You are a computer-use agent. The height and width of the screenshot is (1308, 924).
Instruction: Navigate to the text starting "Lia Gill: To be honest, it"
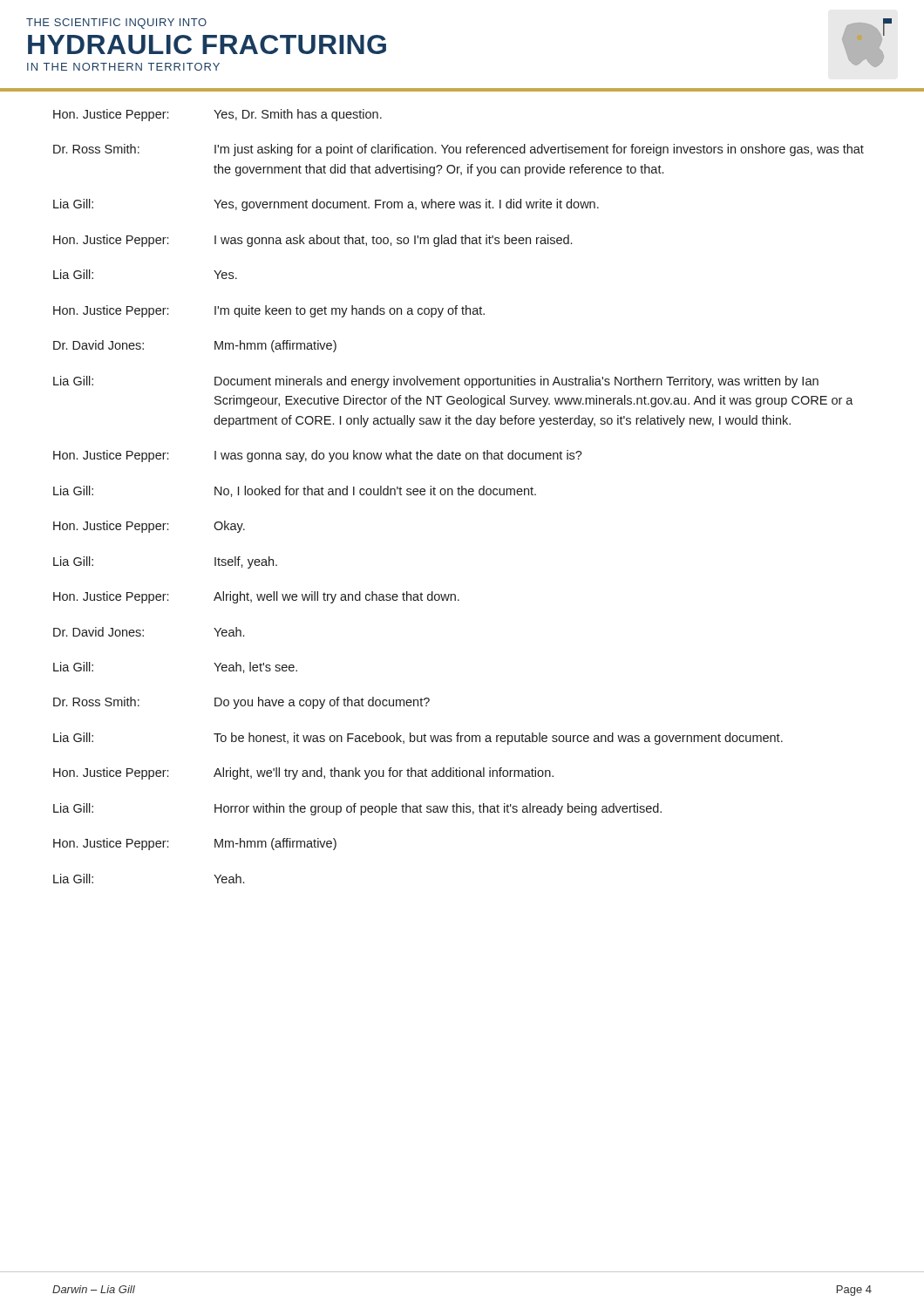coord(462,738)
